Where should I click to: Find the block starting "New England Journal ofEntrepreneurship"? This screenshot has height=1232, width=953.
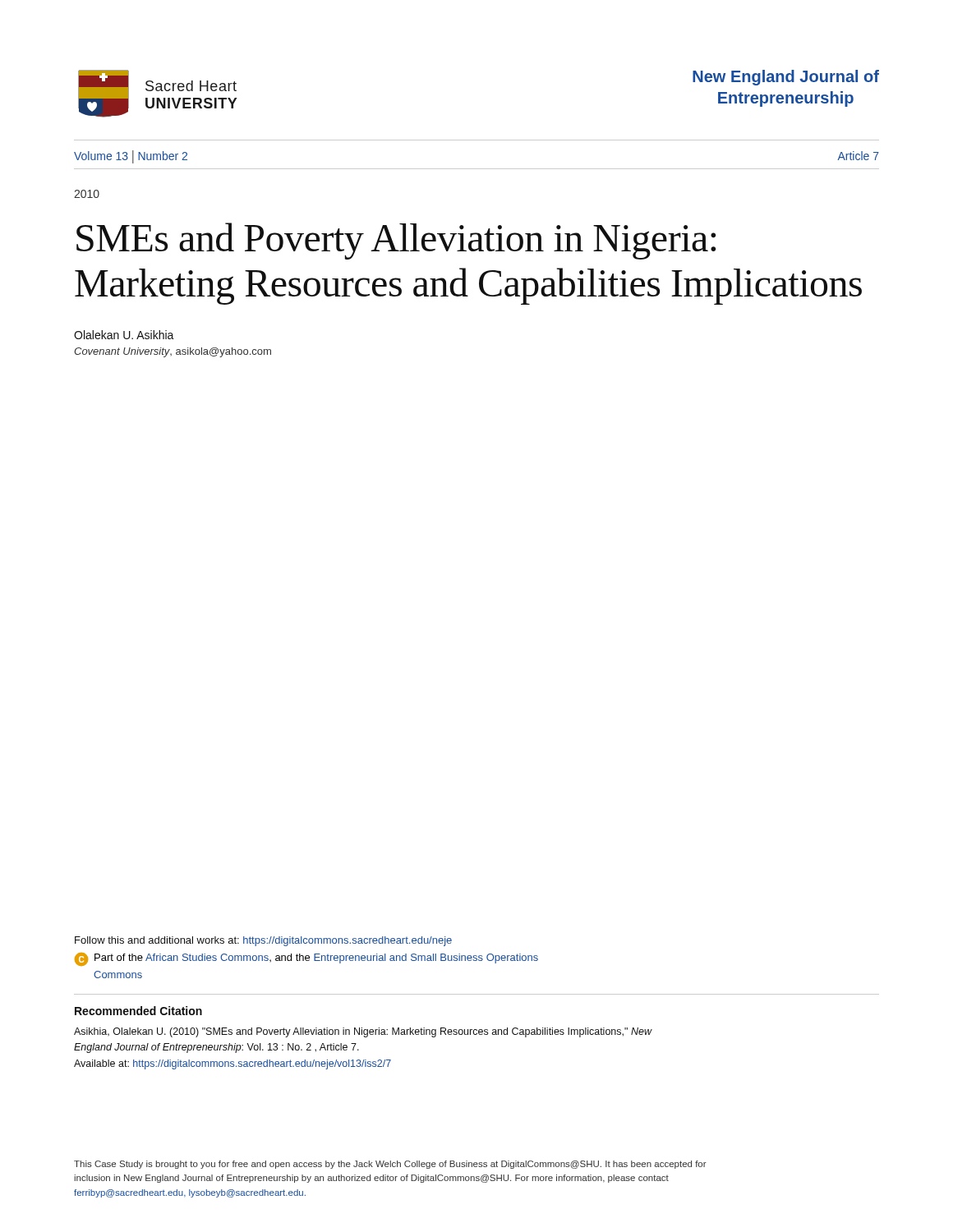click(x=785, y=87)
